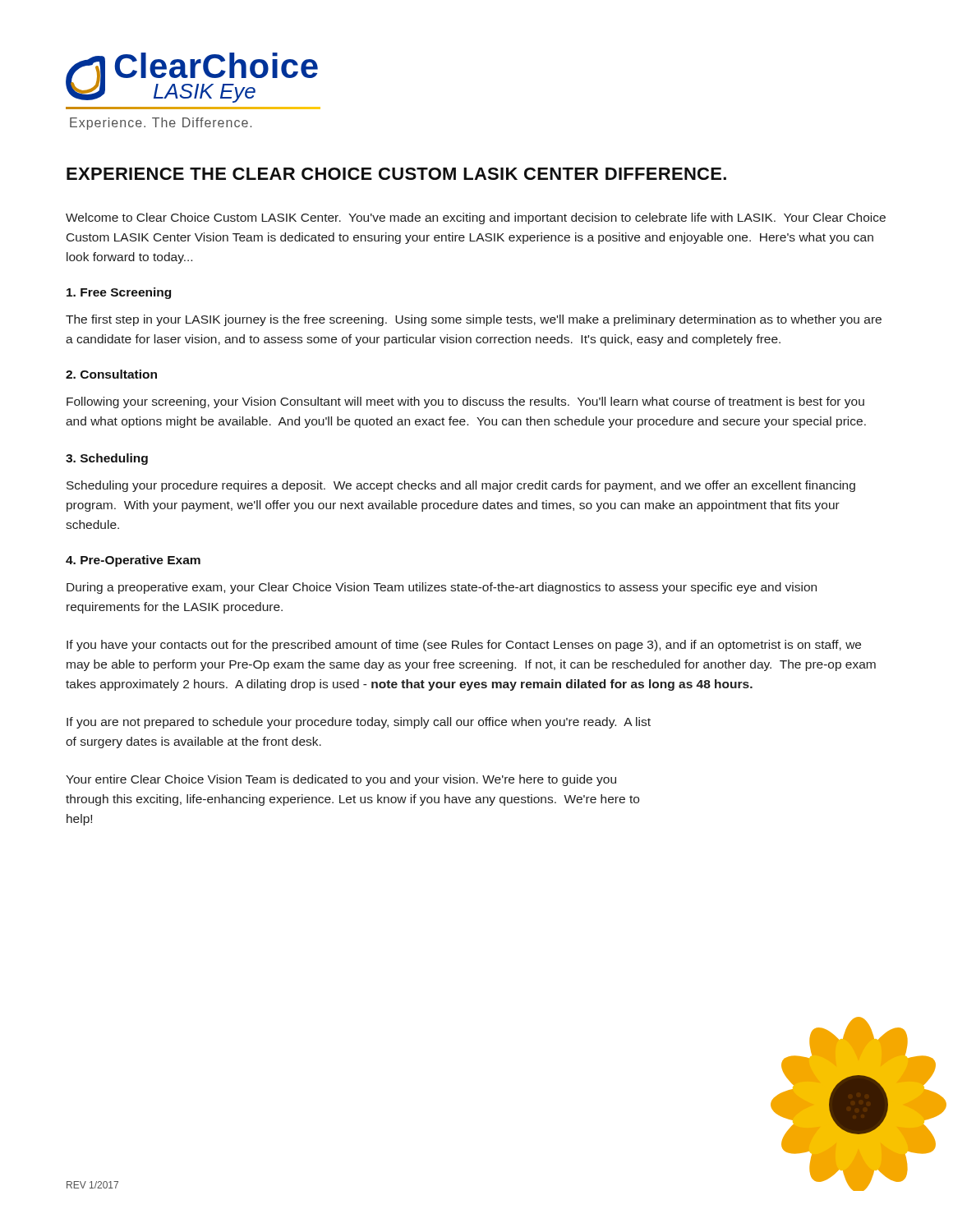This screenshot has width=953, height=1232.
Task: Find the block on this page that starts "If you have"
Action: pos(471,664)
